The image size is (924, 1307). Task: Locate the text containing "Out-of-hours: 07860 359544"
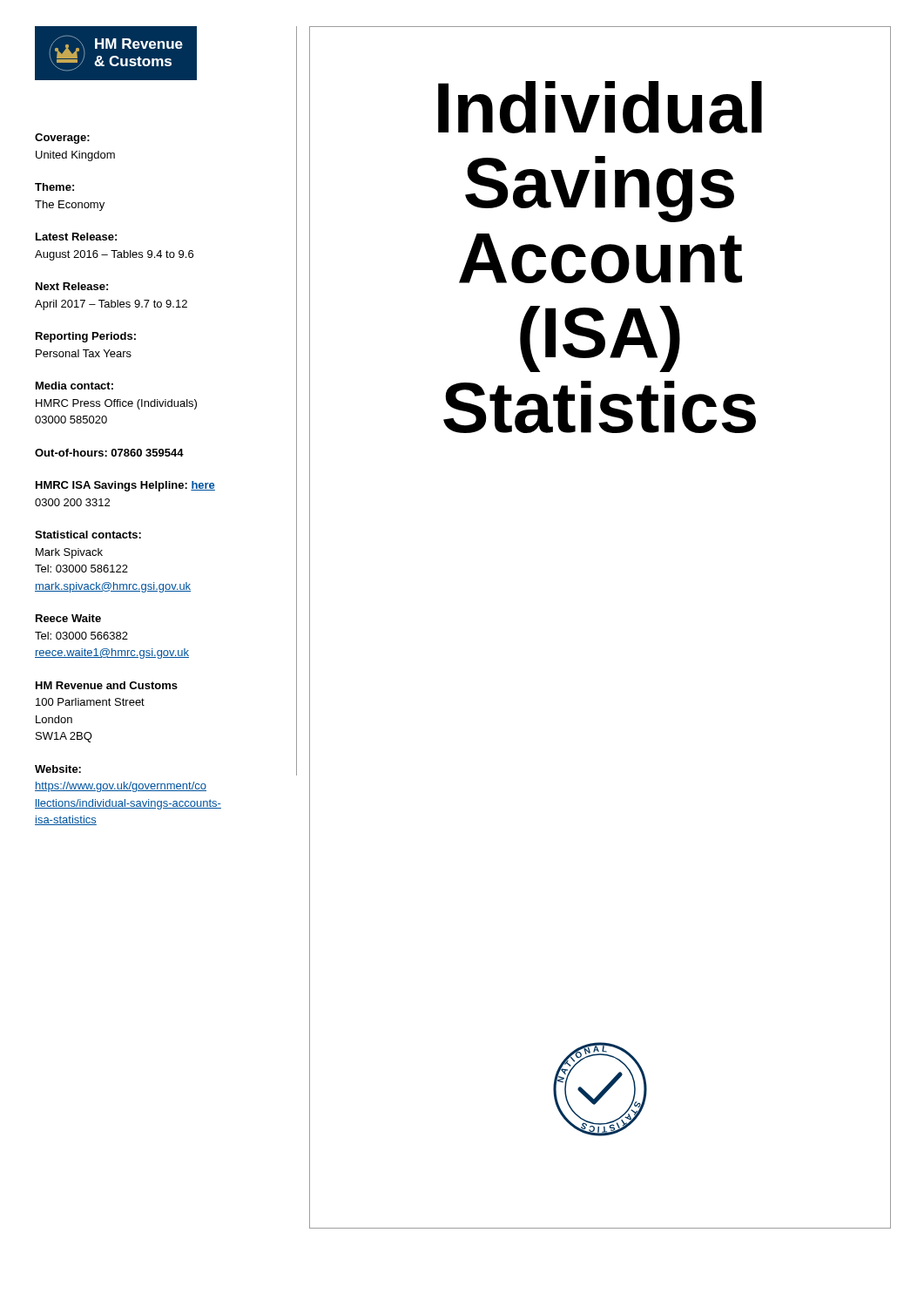109,452
